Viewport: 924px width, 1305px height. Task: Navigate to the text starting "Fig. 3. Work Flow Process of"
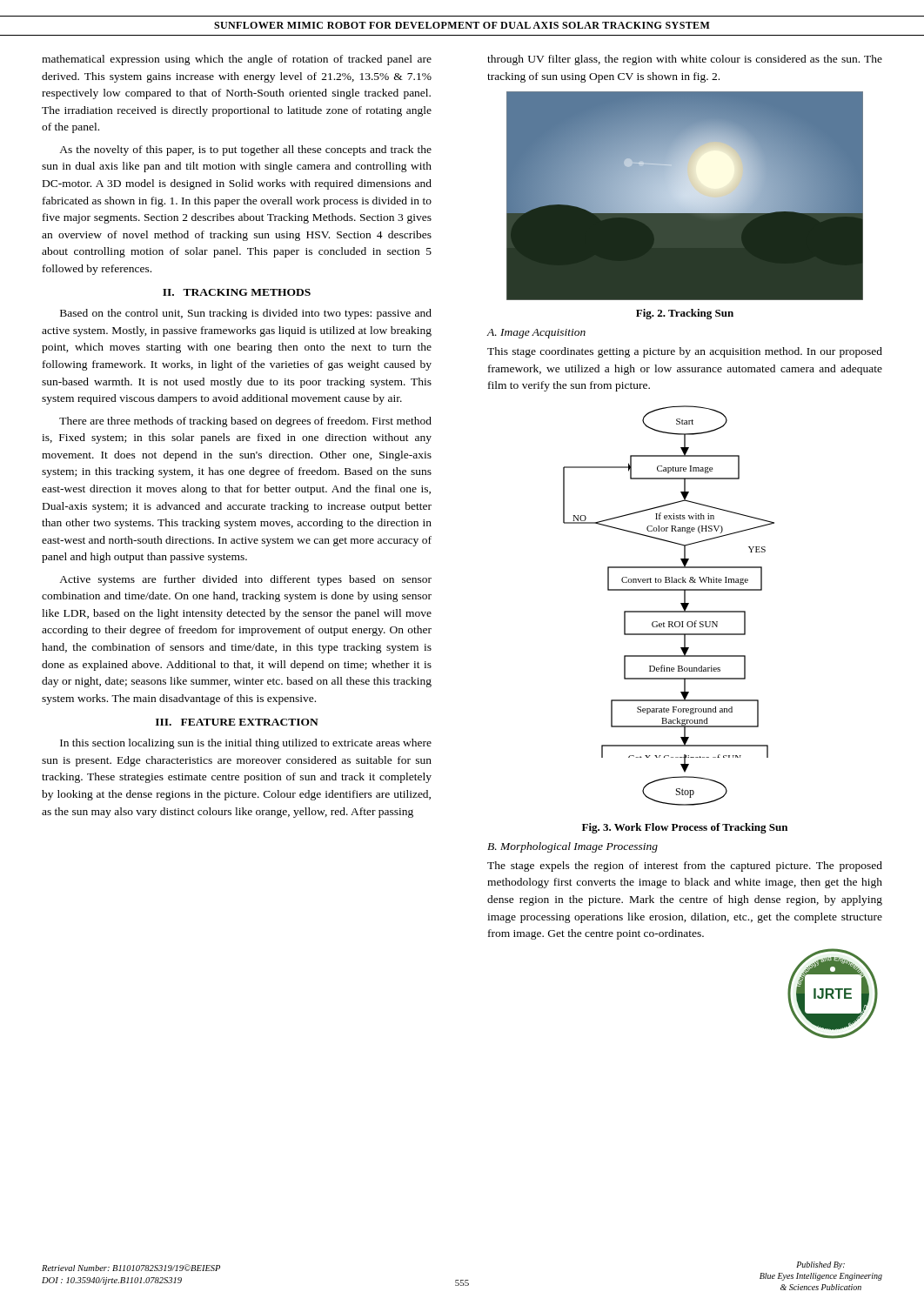click(x=685, y=827)
